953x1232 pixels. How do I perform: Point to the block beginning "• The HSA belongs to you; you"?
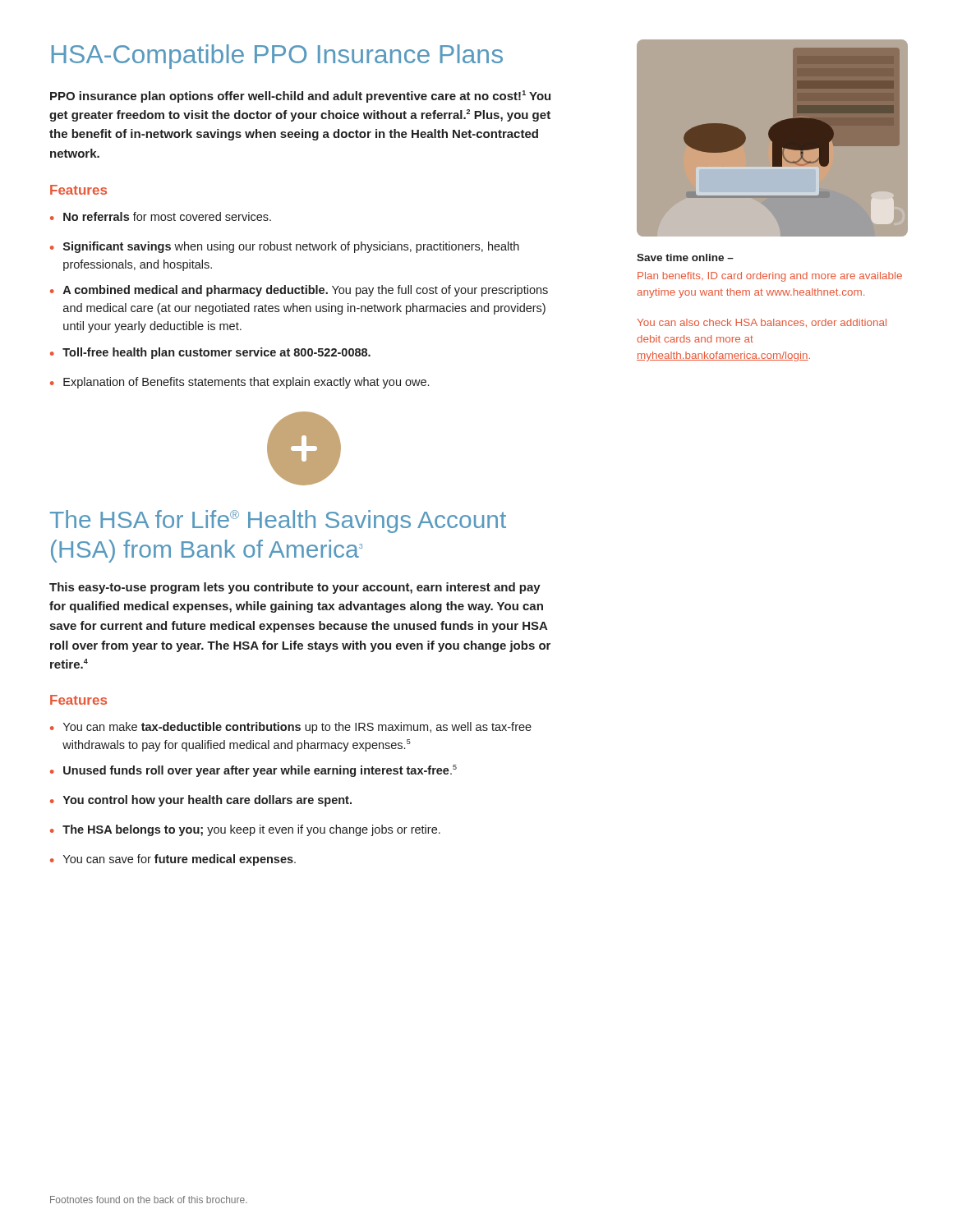tap(245, 832)
